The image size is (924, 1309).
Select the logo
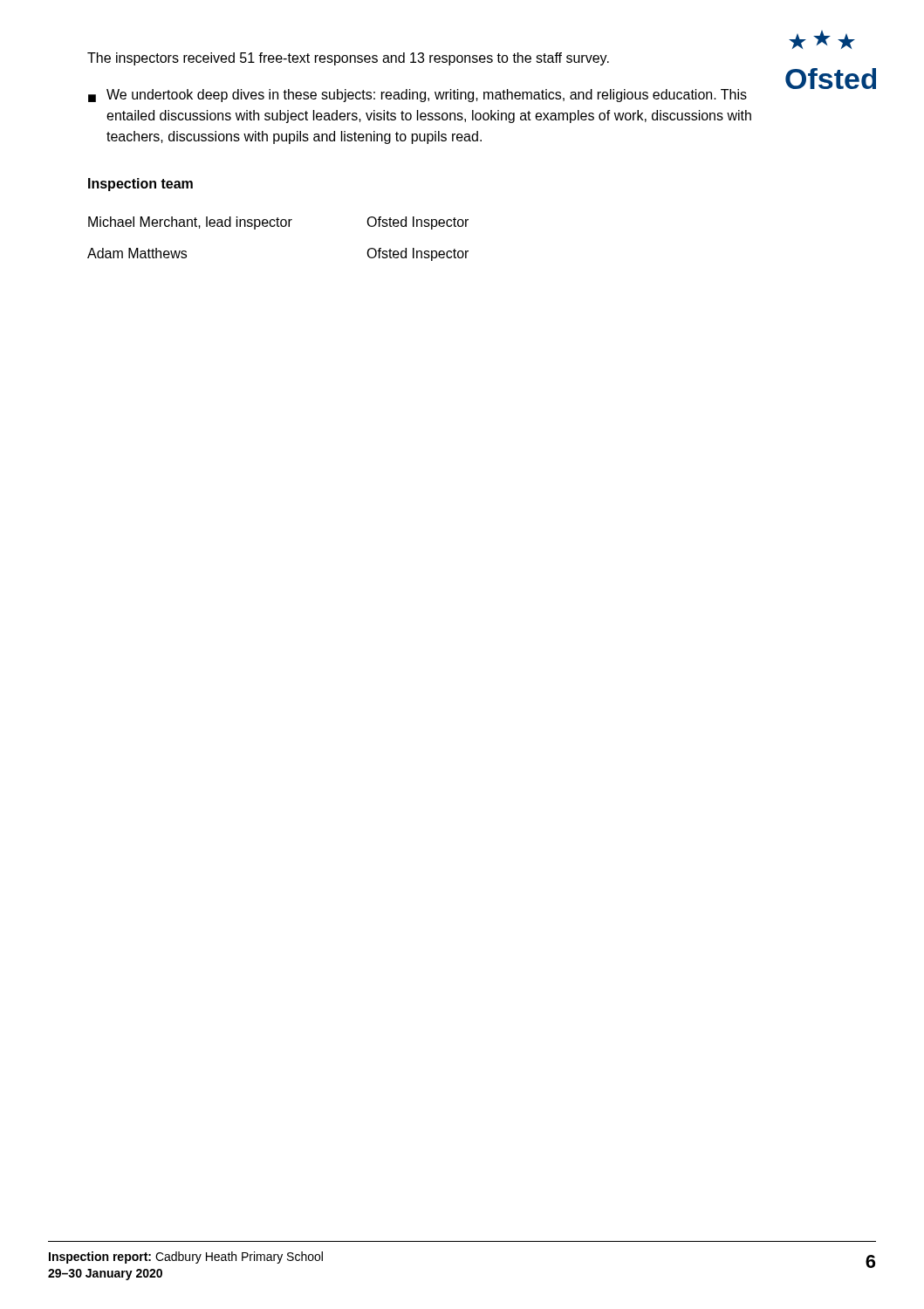(x=828, y=67)
